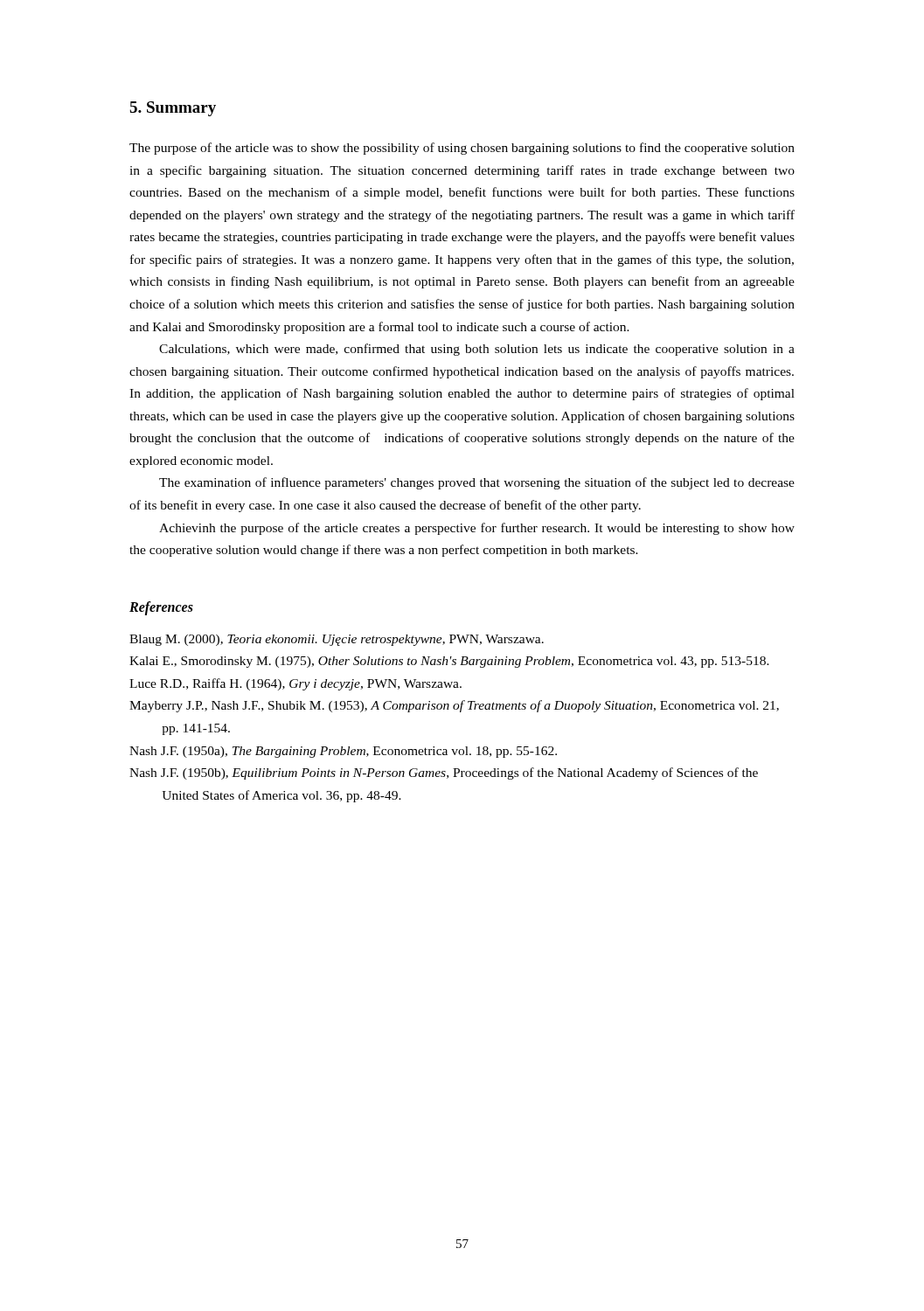Screen dimensions: 1311x924
Task: Point to the text starting "Kalai E., Smorodinsky"
Action: point(449,661)
